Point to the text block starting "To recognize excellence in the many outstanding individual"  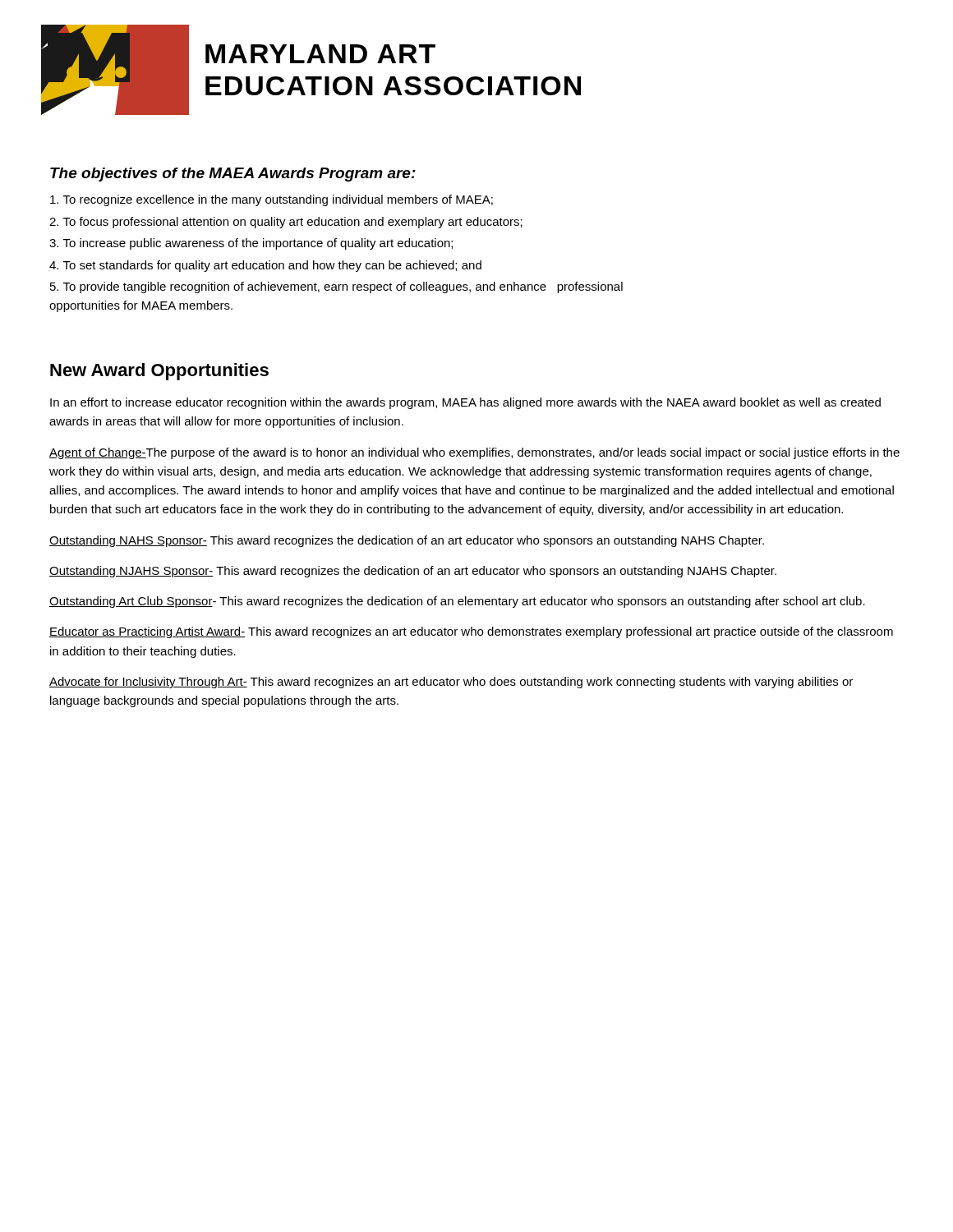pyautogui.click(x=271, y=199)
